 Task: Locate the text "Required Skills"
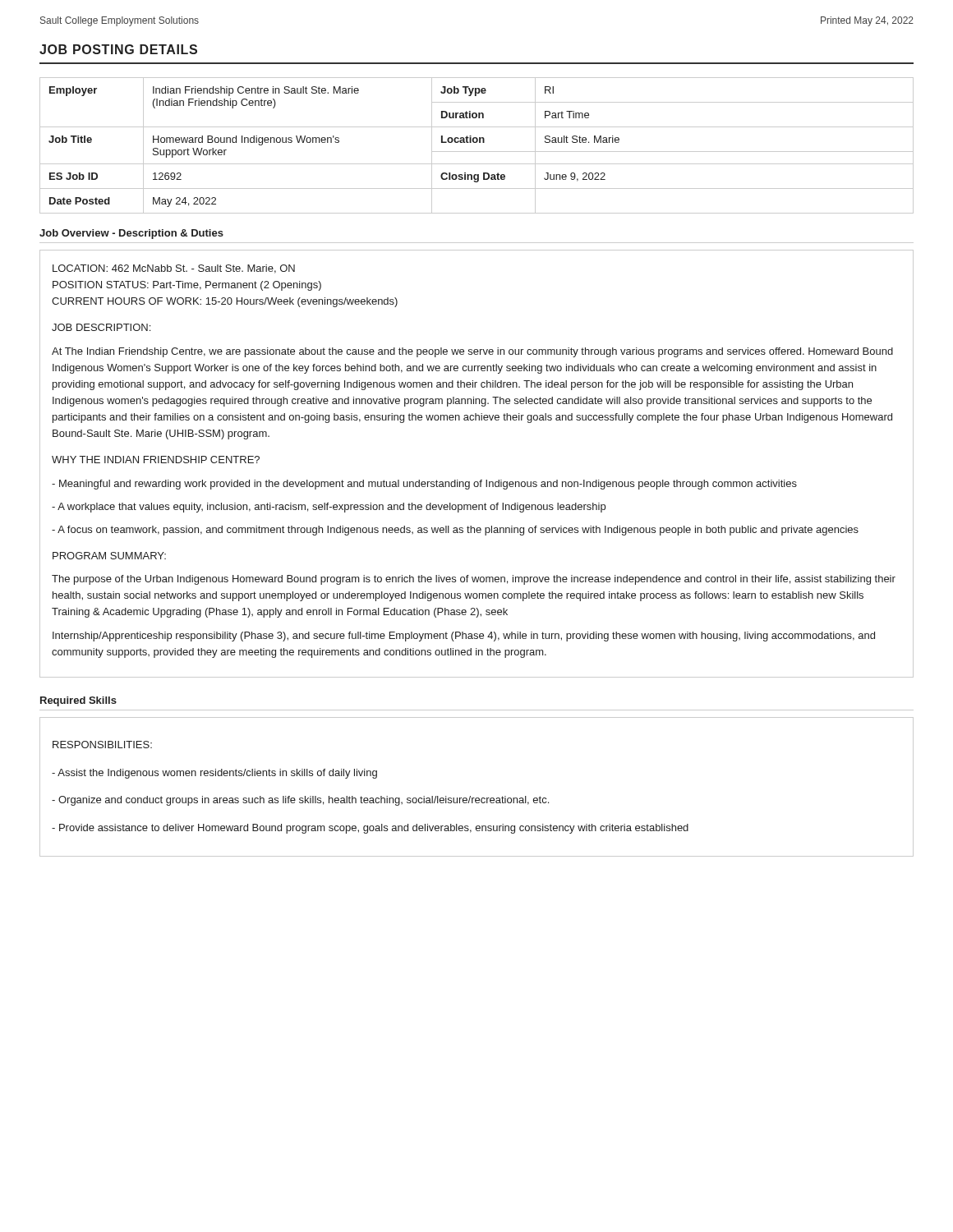tap(78, 700)
